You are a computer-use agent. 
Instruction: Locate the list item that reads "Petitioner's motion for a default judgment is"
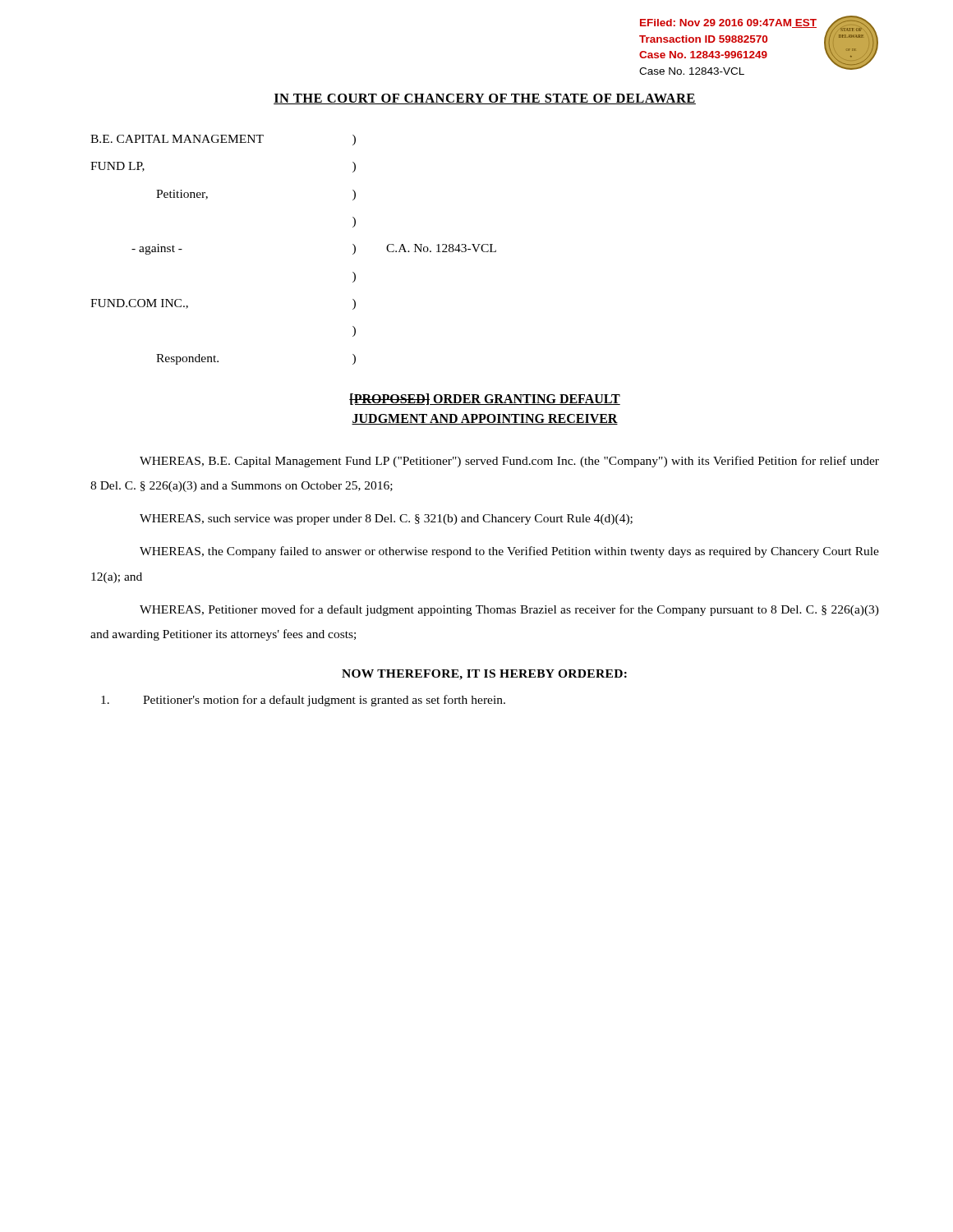point(485,700)
